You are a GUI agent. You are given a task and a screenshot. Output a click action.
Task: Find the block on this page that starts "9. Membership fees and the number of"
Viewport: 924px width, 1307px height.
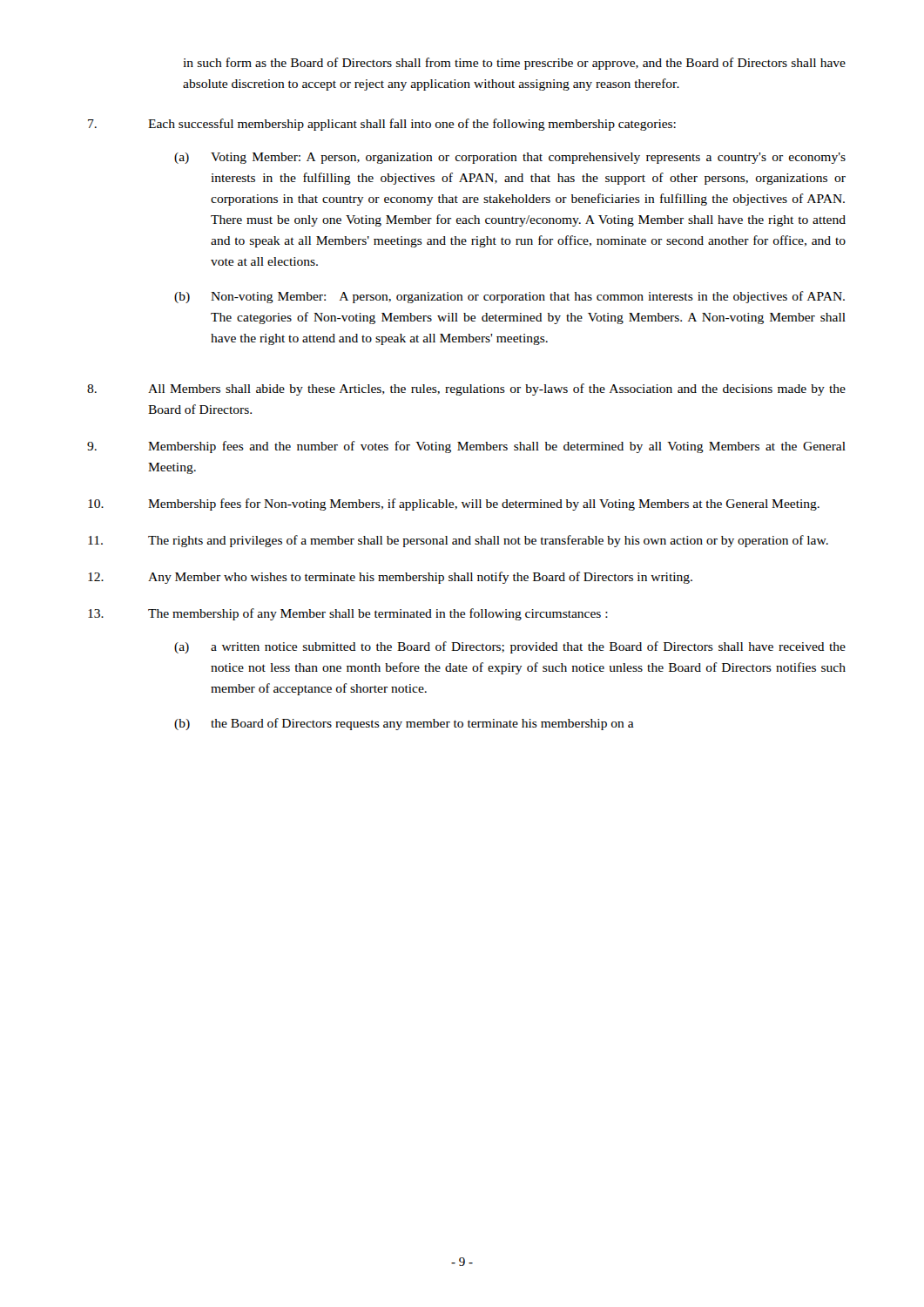pyautogui.click(x=466, y=457)
